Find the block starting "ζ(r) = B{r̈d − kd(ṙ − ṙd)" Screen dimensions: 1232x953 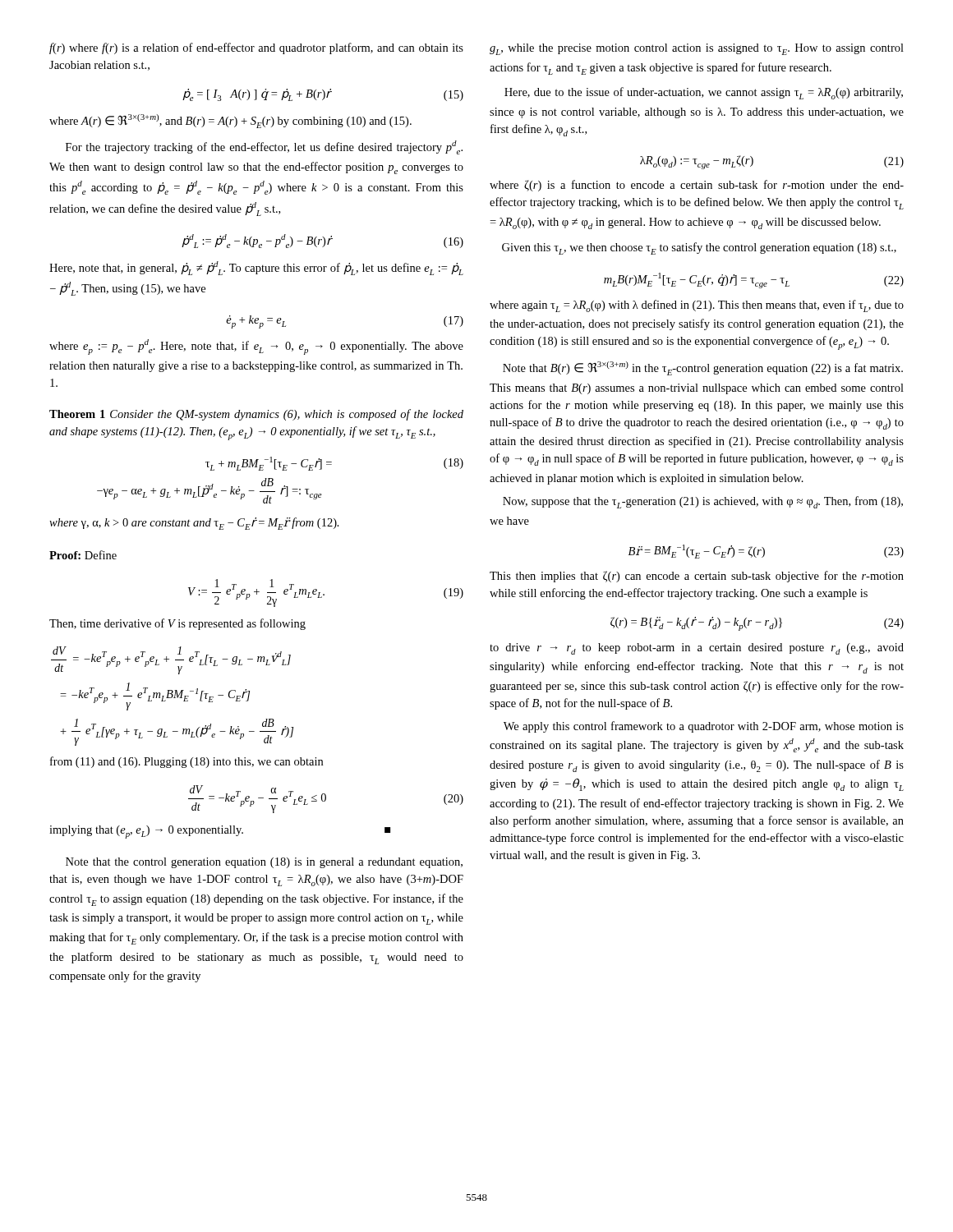coord(697,623)
